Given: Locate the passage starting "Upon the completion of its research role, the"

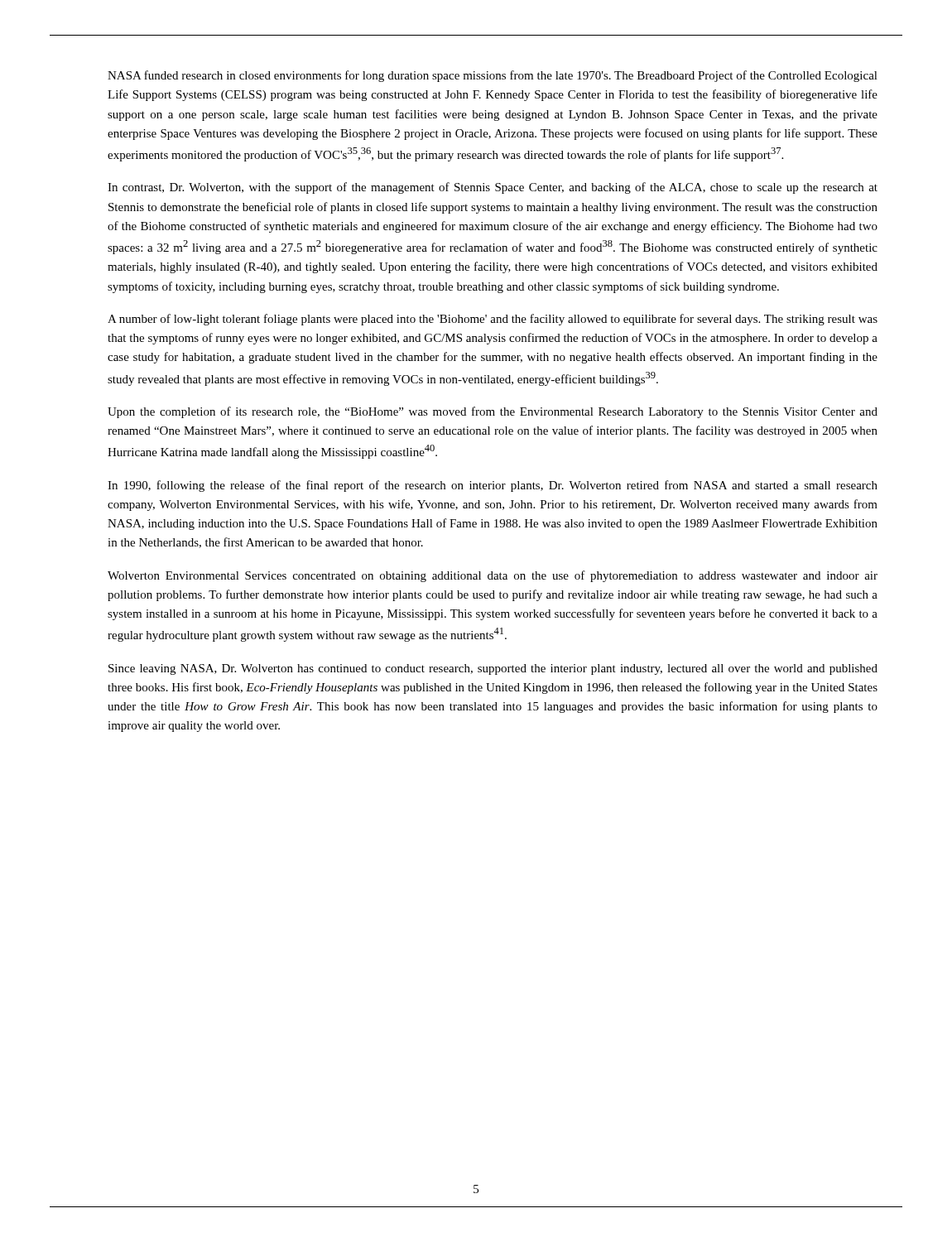Looking at the screenshot, I should [493, 432].
